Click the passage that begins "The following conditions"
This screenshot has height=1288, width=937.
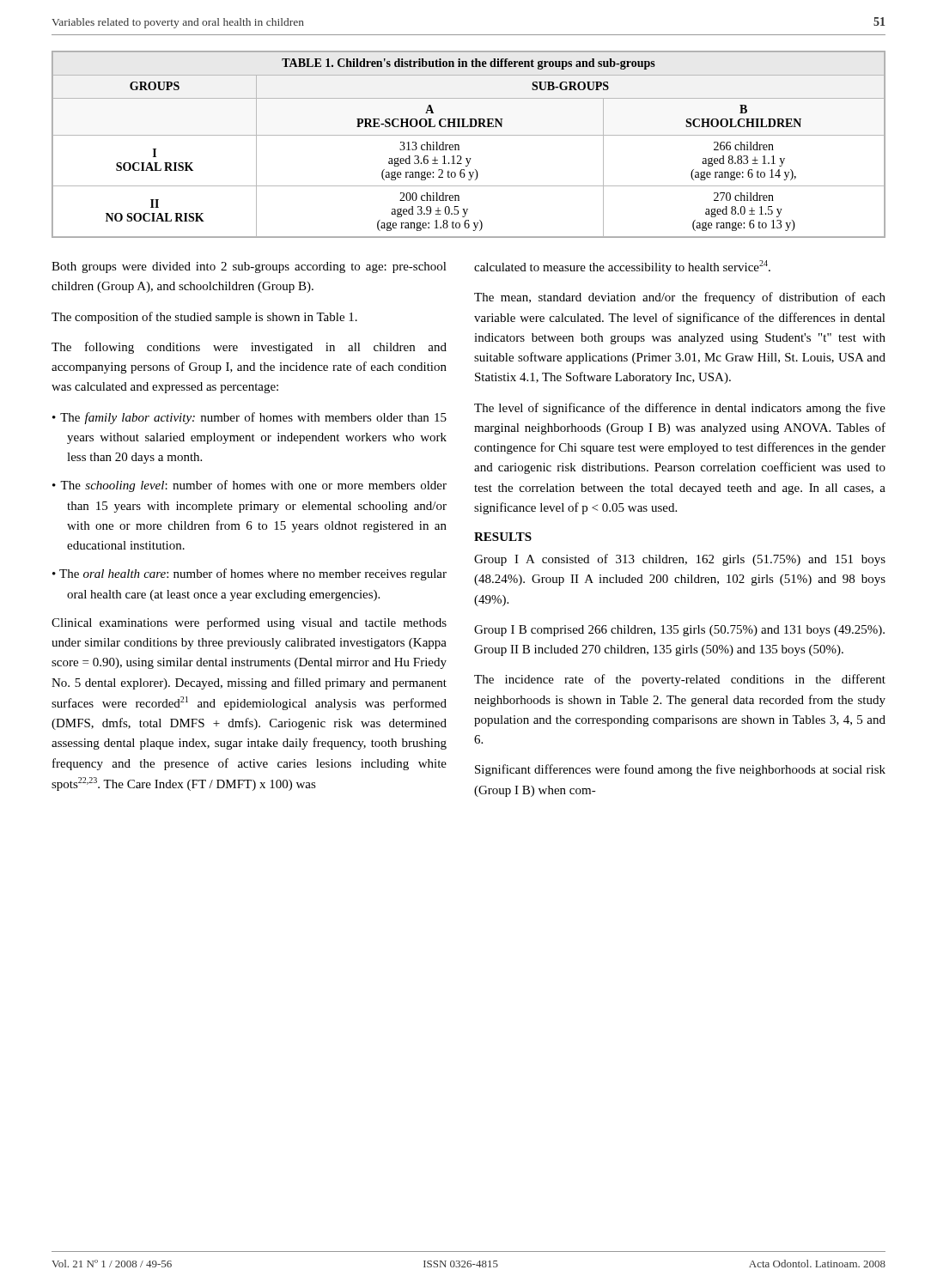[x=249, y=367]
